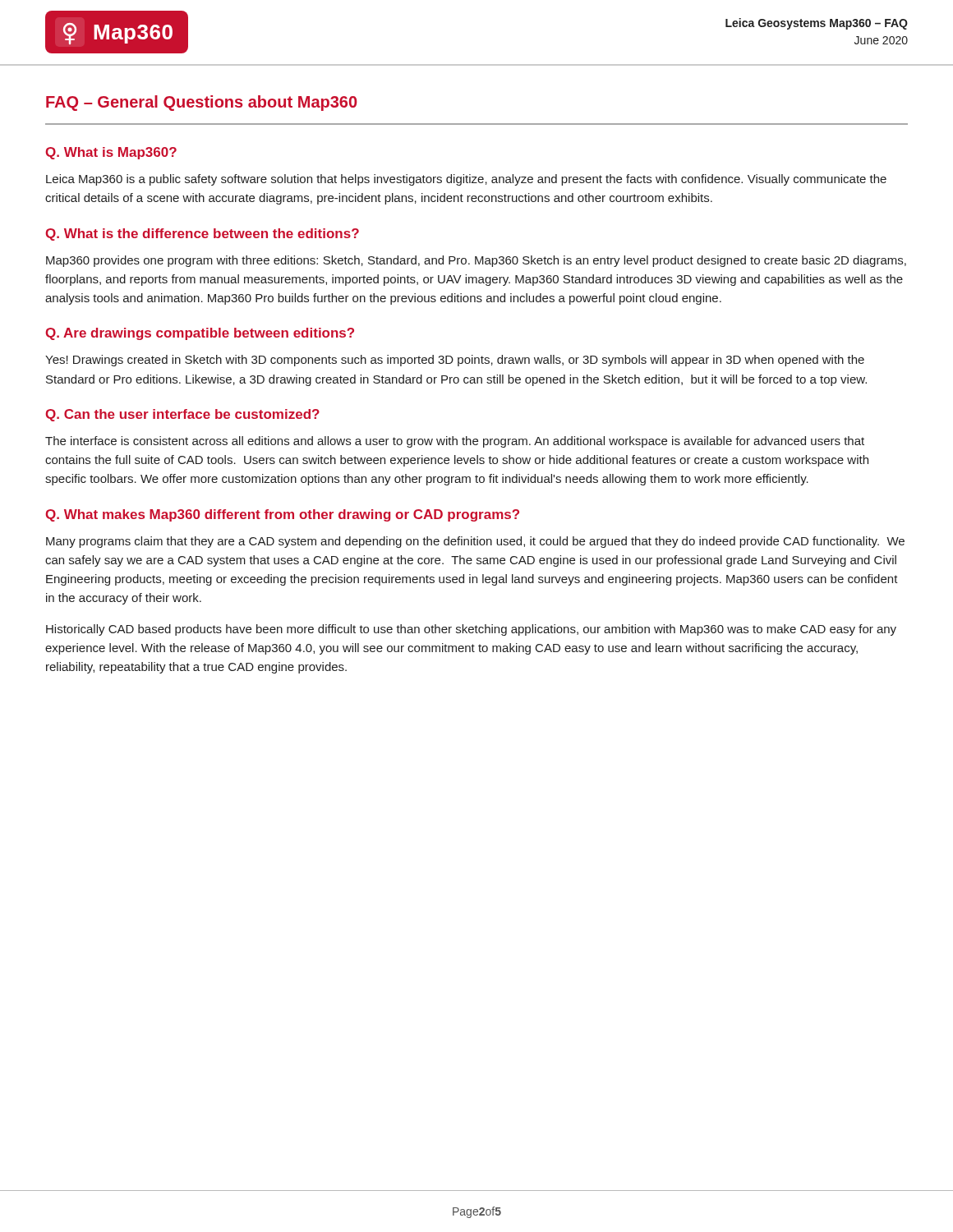Find the text block containing "Yes! Drawings created in"

(457, 369)
